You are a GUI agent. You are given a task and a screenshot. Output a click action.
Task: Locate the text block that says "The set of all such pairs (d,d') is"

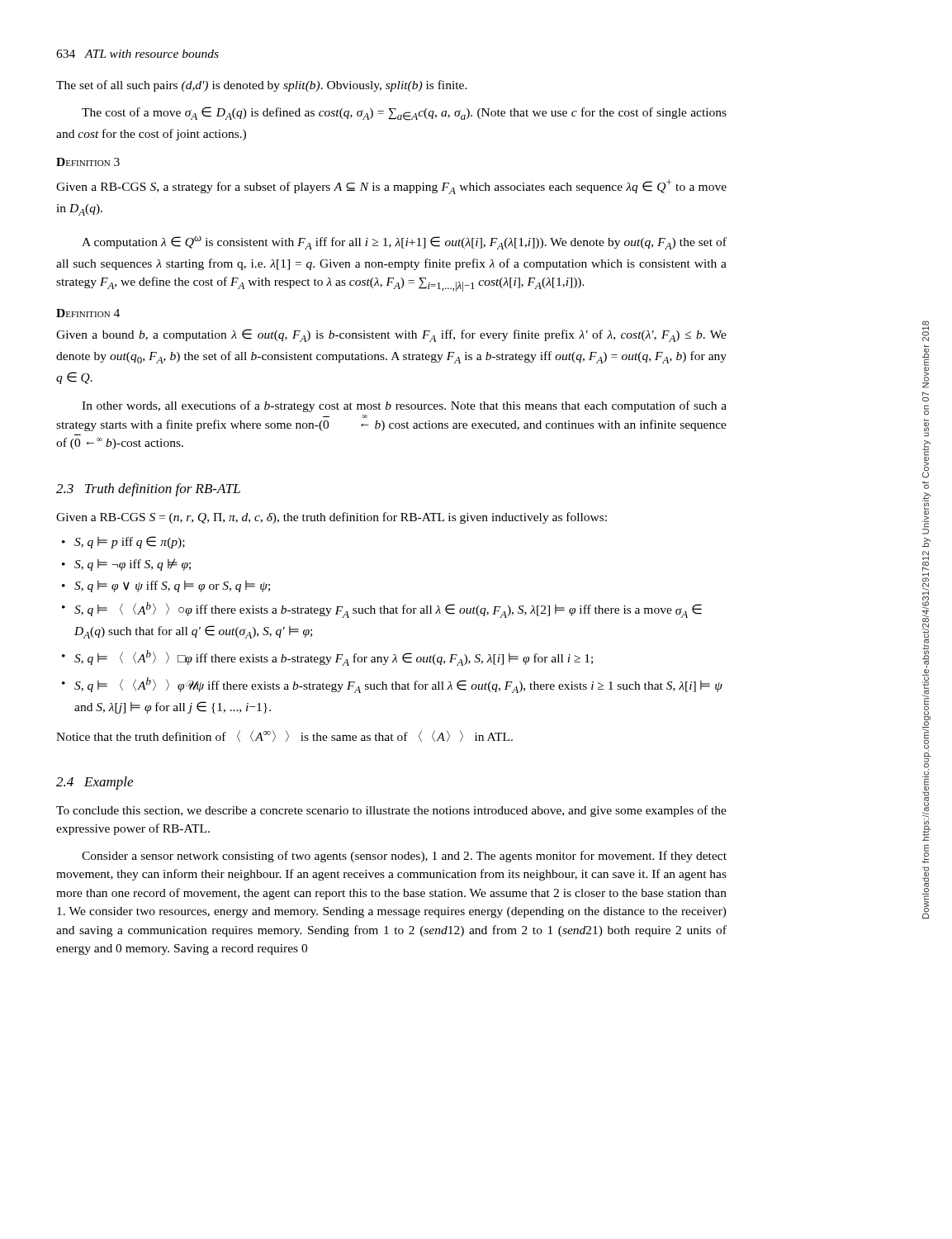[391, 86]
